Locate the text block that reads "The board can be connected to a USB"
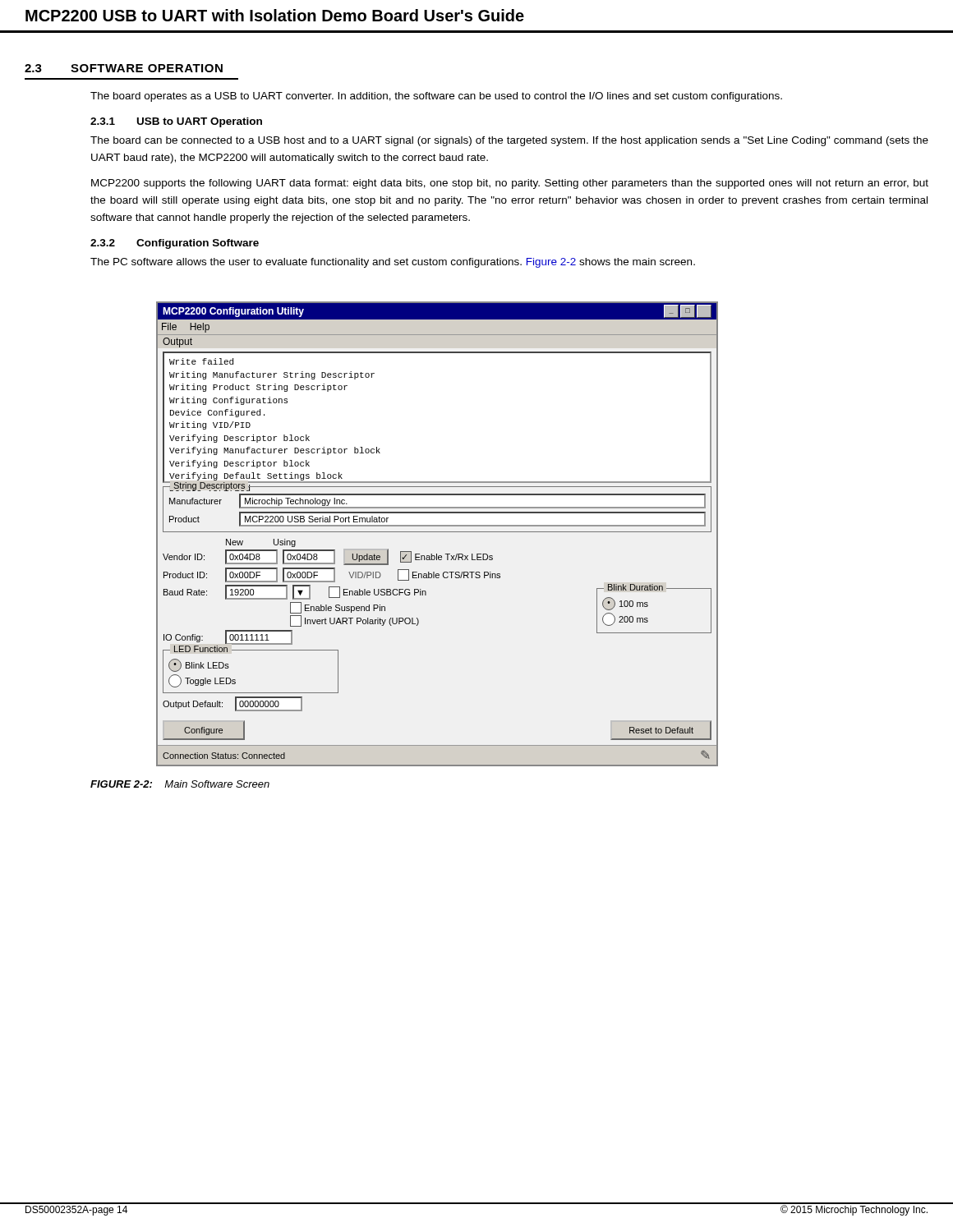Image resolution: width=953 pixels, height=1232 pixels. pyautogui.click(x=509, y=149)
